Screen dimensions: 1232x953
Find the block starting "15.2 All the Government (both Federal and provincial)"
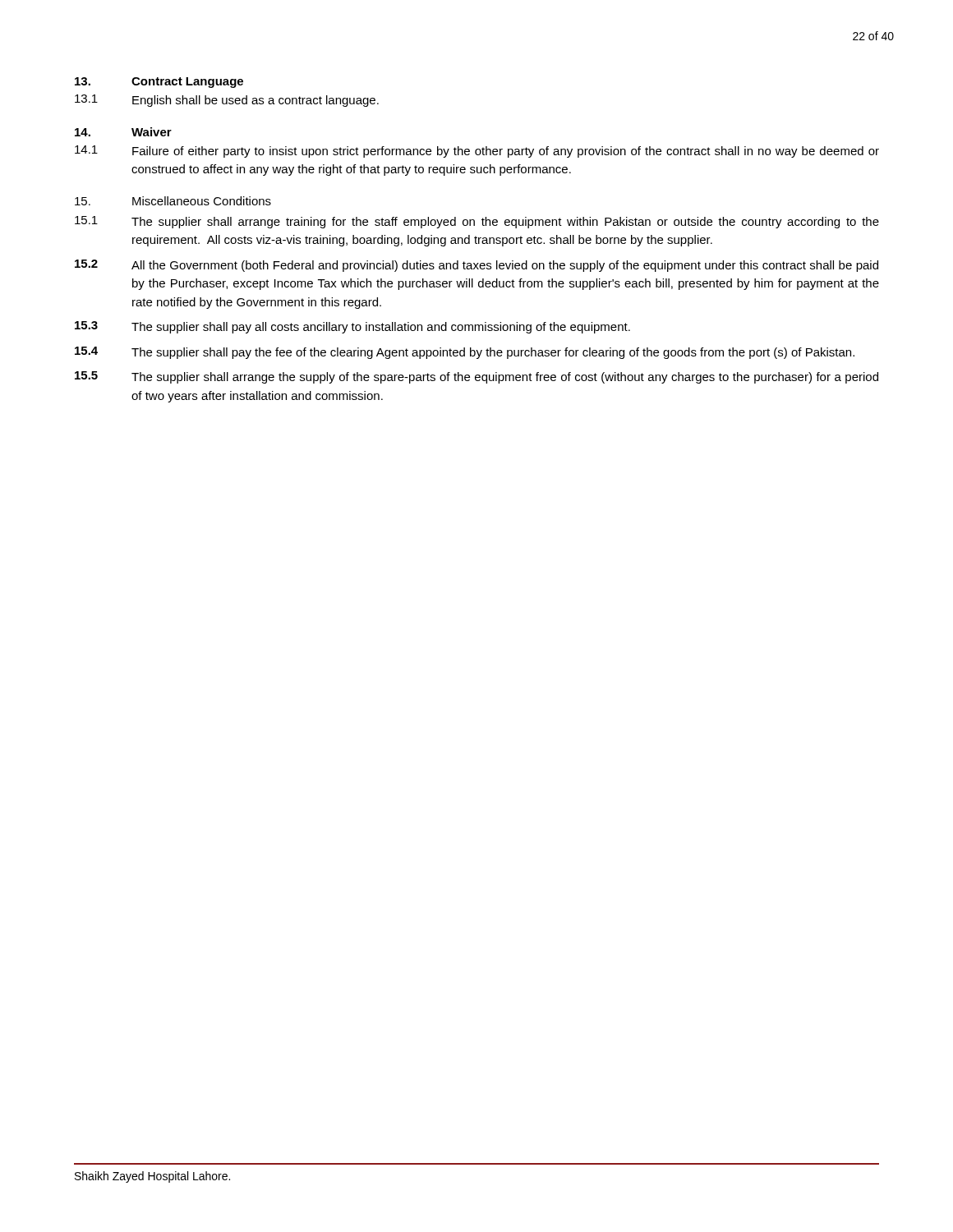(x=476, y=284)
